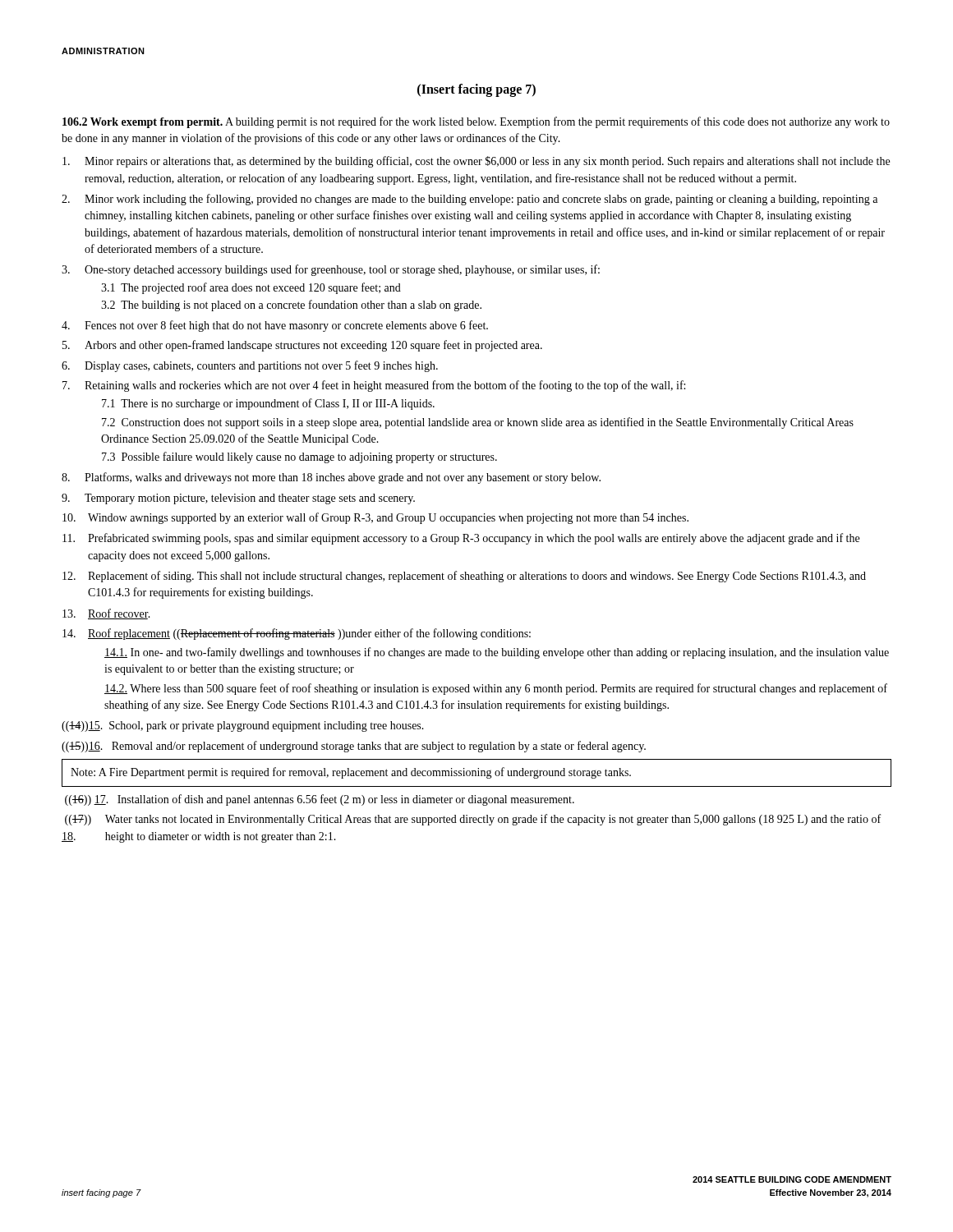Navigate to the block starting "3. One-story detached"

[331, 288]
